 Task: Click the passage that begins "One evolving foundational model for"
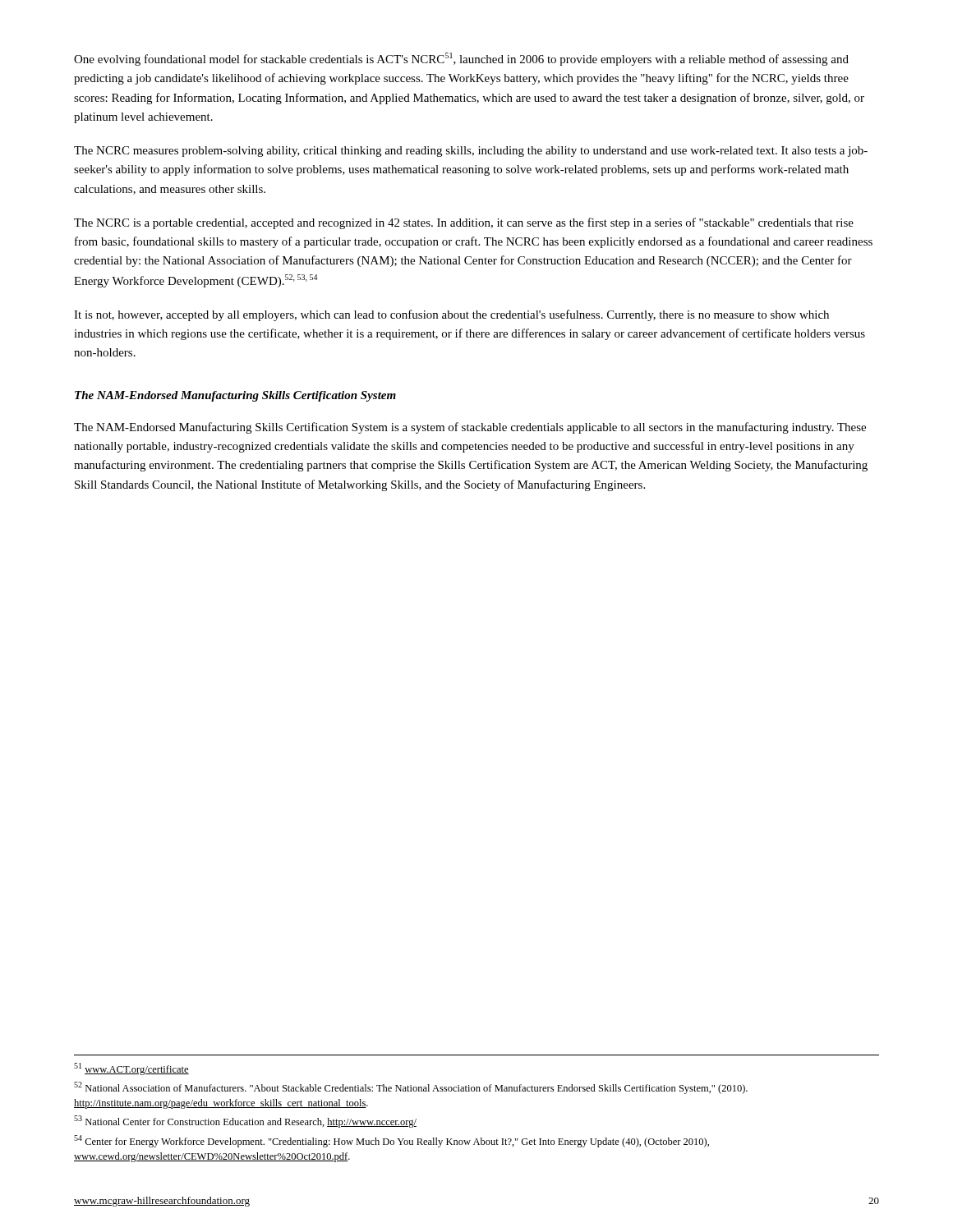[476, 88]
